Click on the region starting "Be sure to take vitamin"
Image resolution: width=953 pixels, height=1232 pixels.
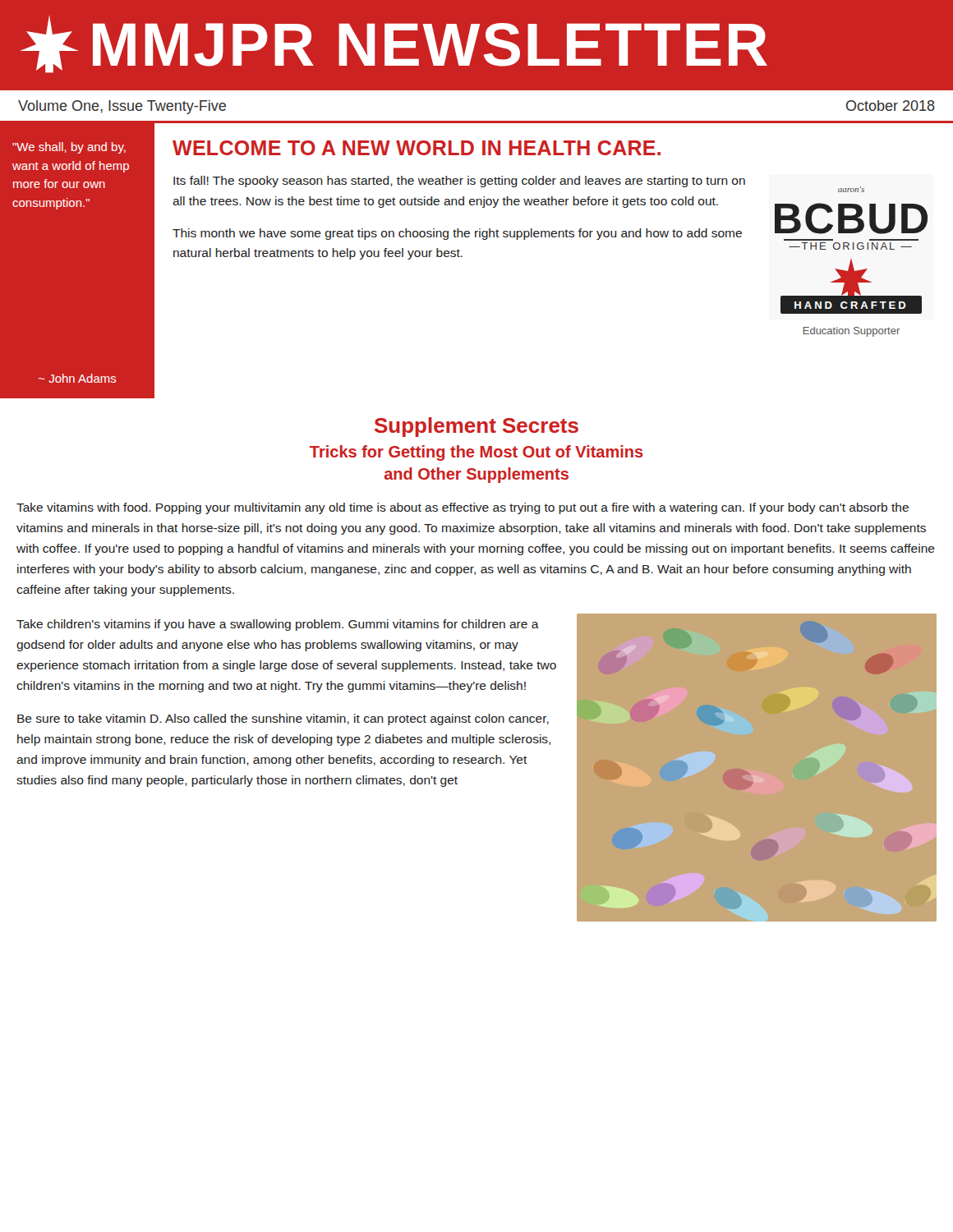click(x=284, y=749)
